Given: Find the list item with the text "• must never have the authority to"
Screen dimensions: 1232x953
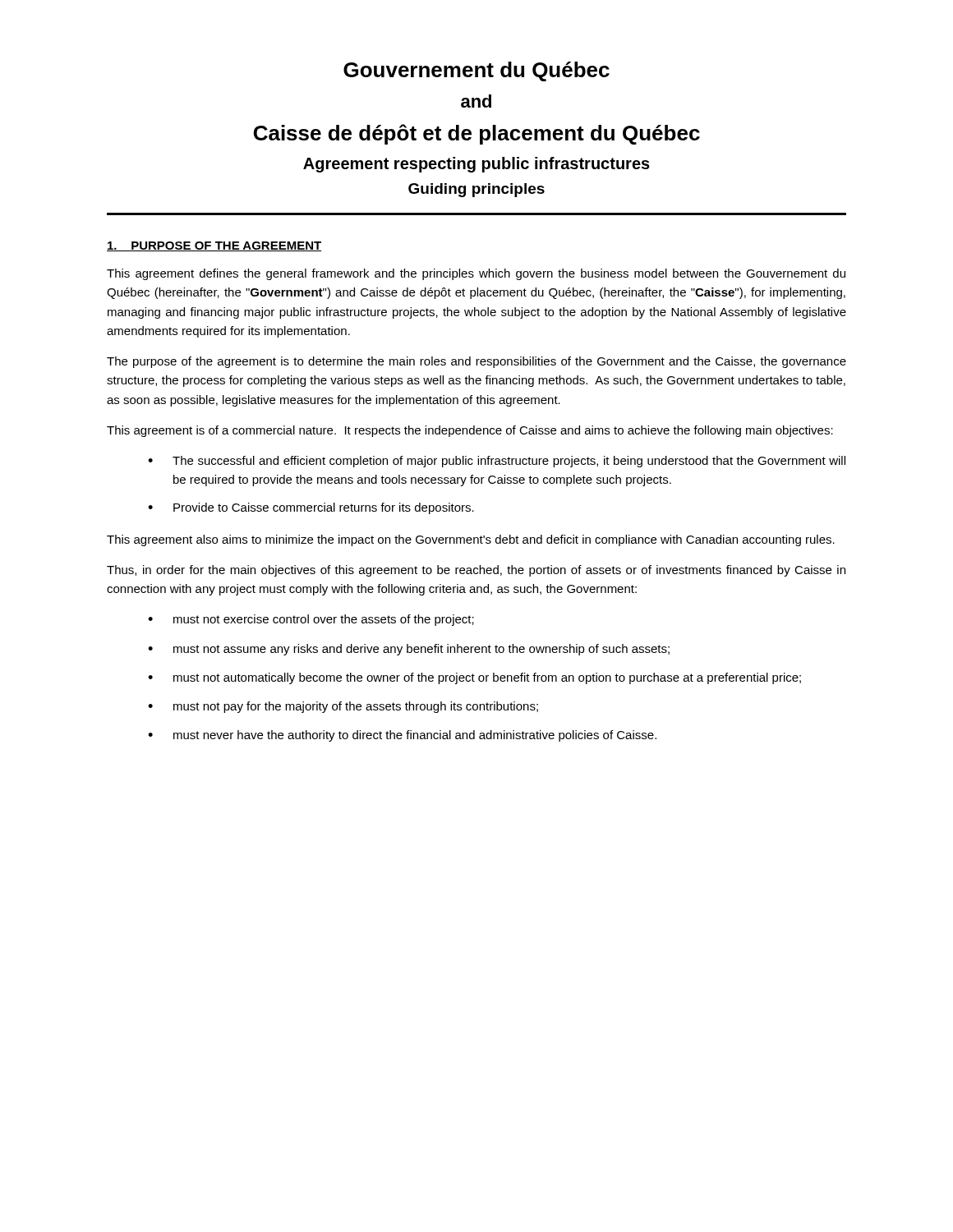Looking at the screenshot, I should click(x=497, y=736).
